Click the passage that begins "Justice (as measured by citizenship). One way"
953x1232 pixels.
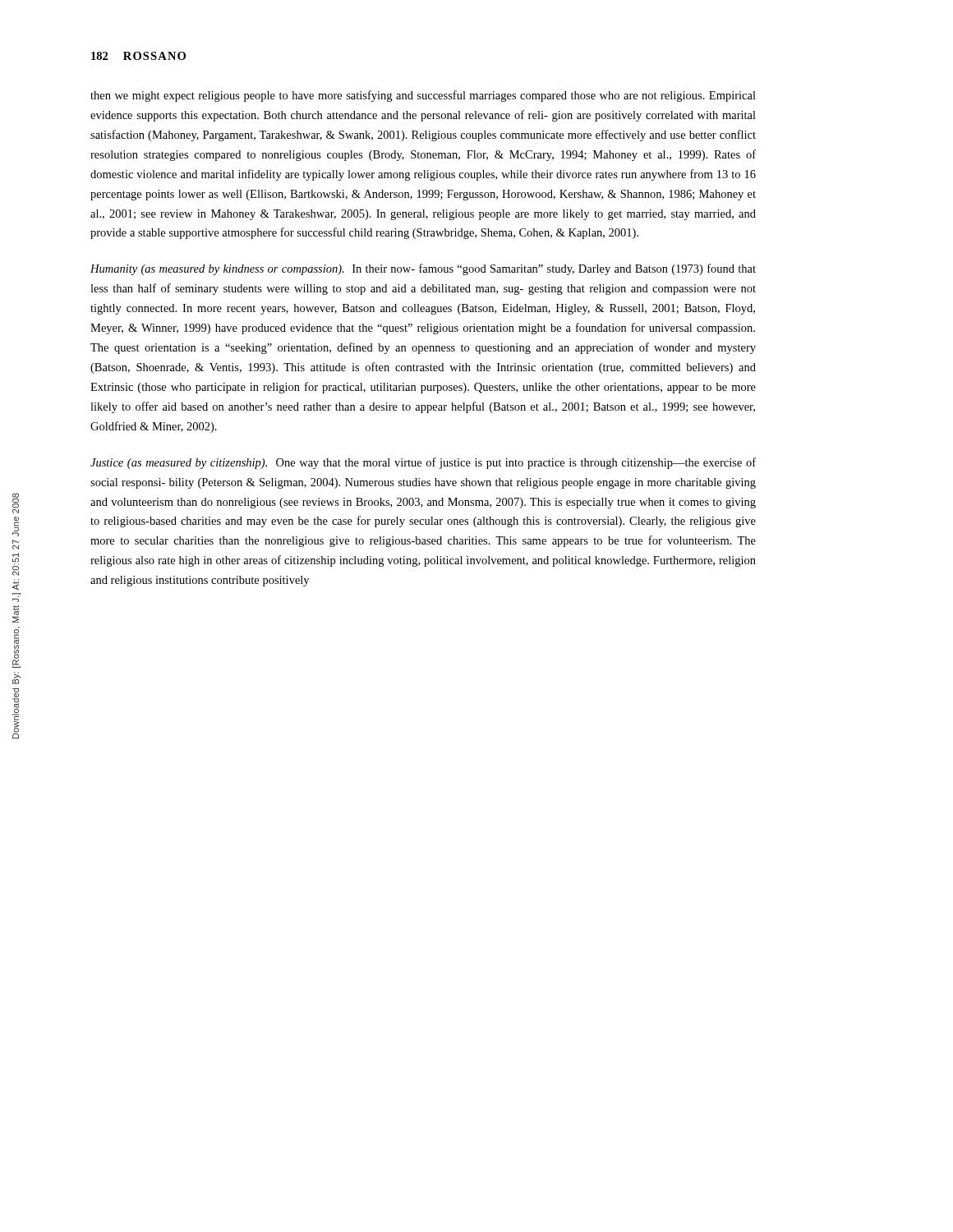click(423, 521)
